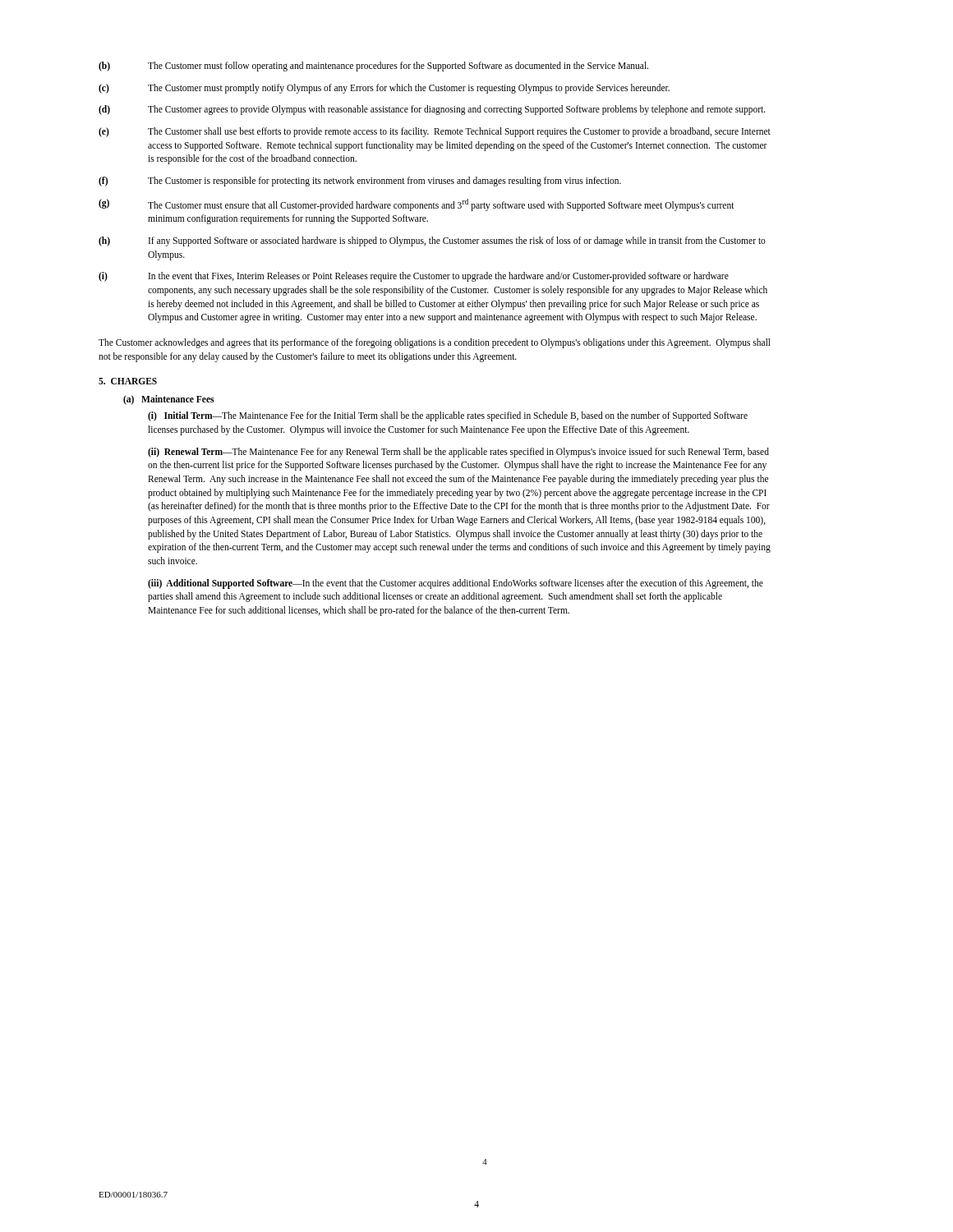Select the block starting "(d) The Customer agrees to provide Olympus"
This screenshot has width=953, height=1232.
pos(435,110)
